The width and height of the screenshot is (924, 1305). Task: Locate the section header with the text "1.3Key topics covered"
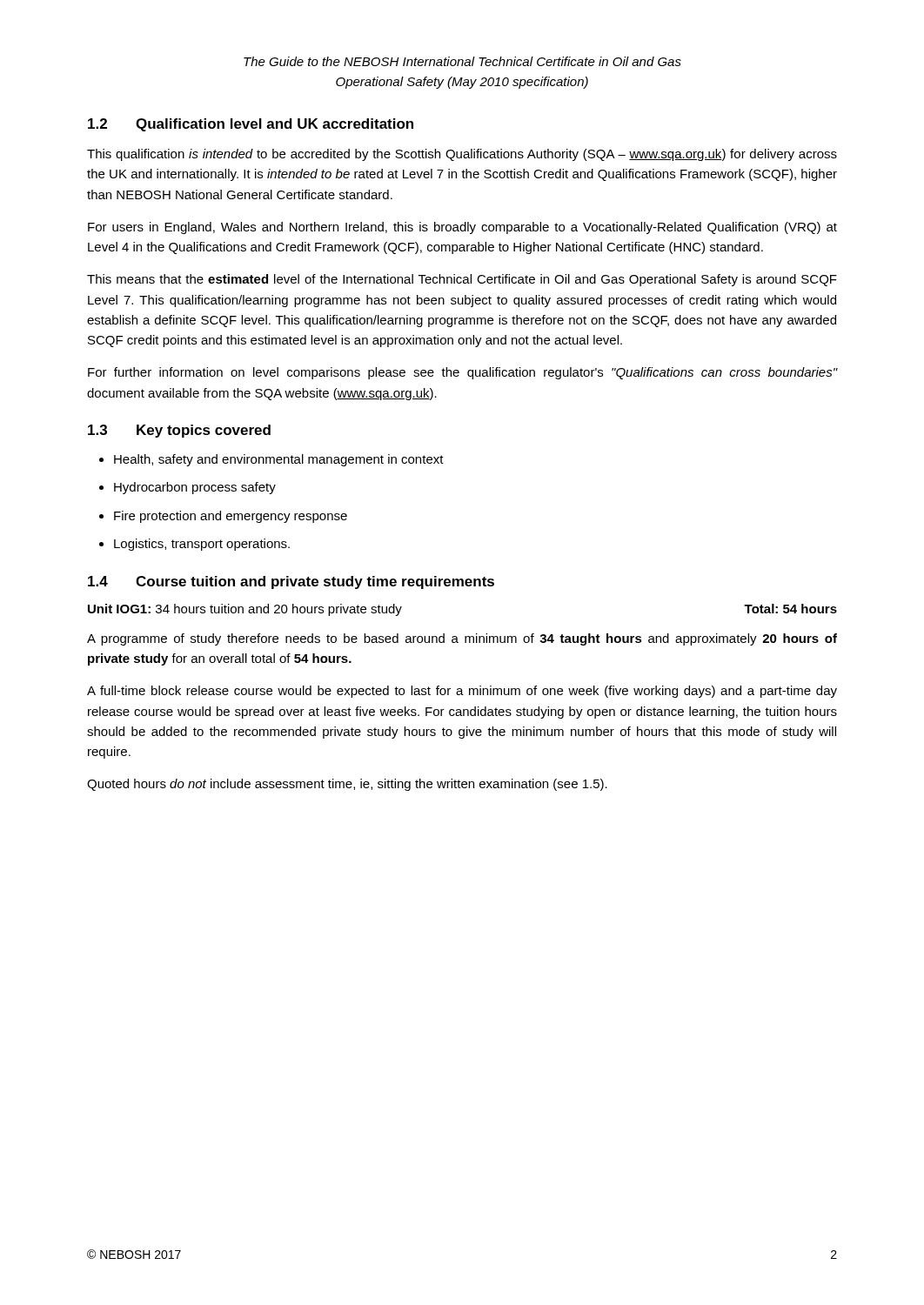pos(179,430)
